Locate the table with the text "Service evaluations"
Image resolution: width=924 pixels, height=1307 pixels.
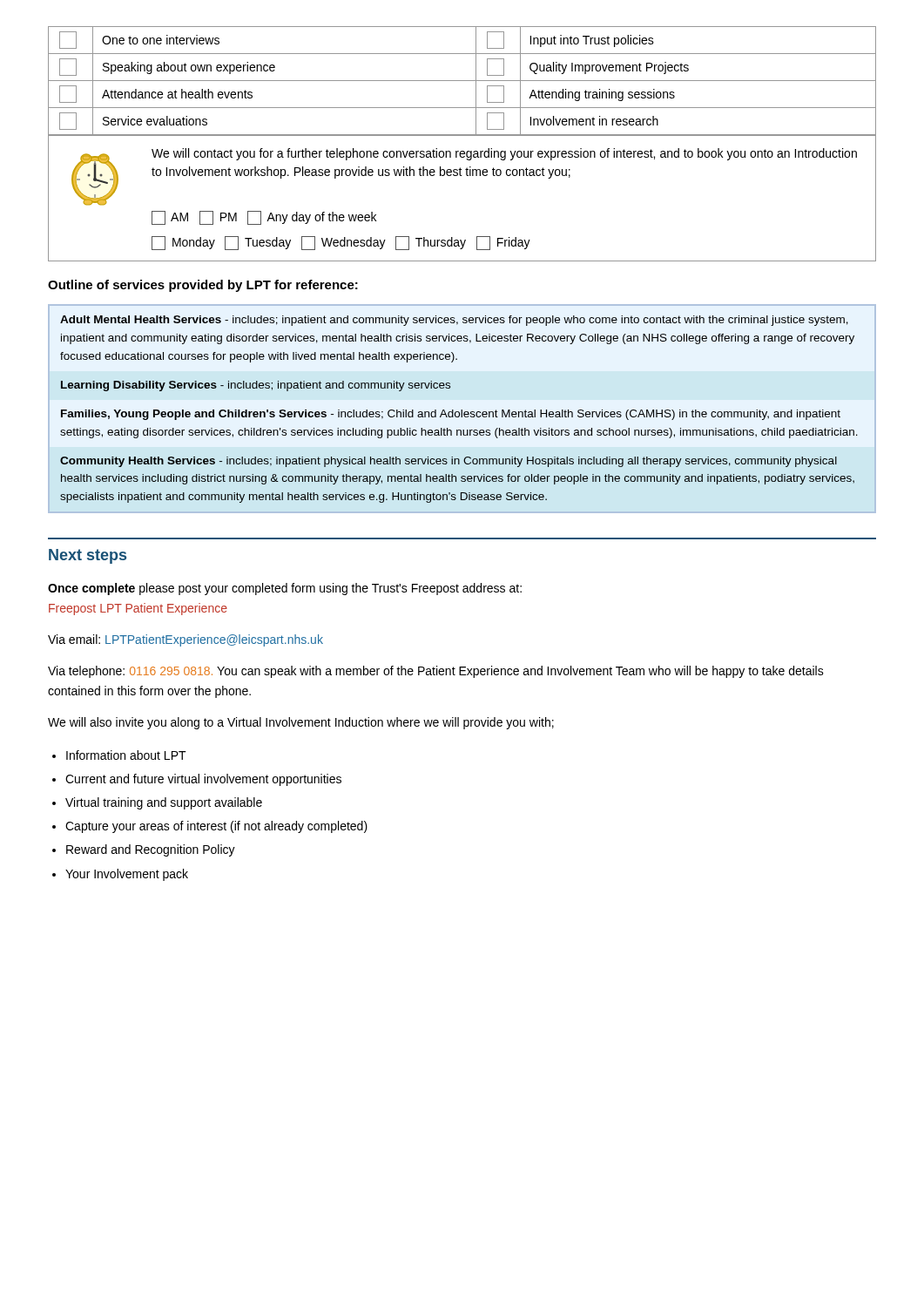pos(462,81)
